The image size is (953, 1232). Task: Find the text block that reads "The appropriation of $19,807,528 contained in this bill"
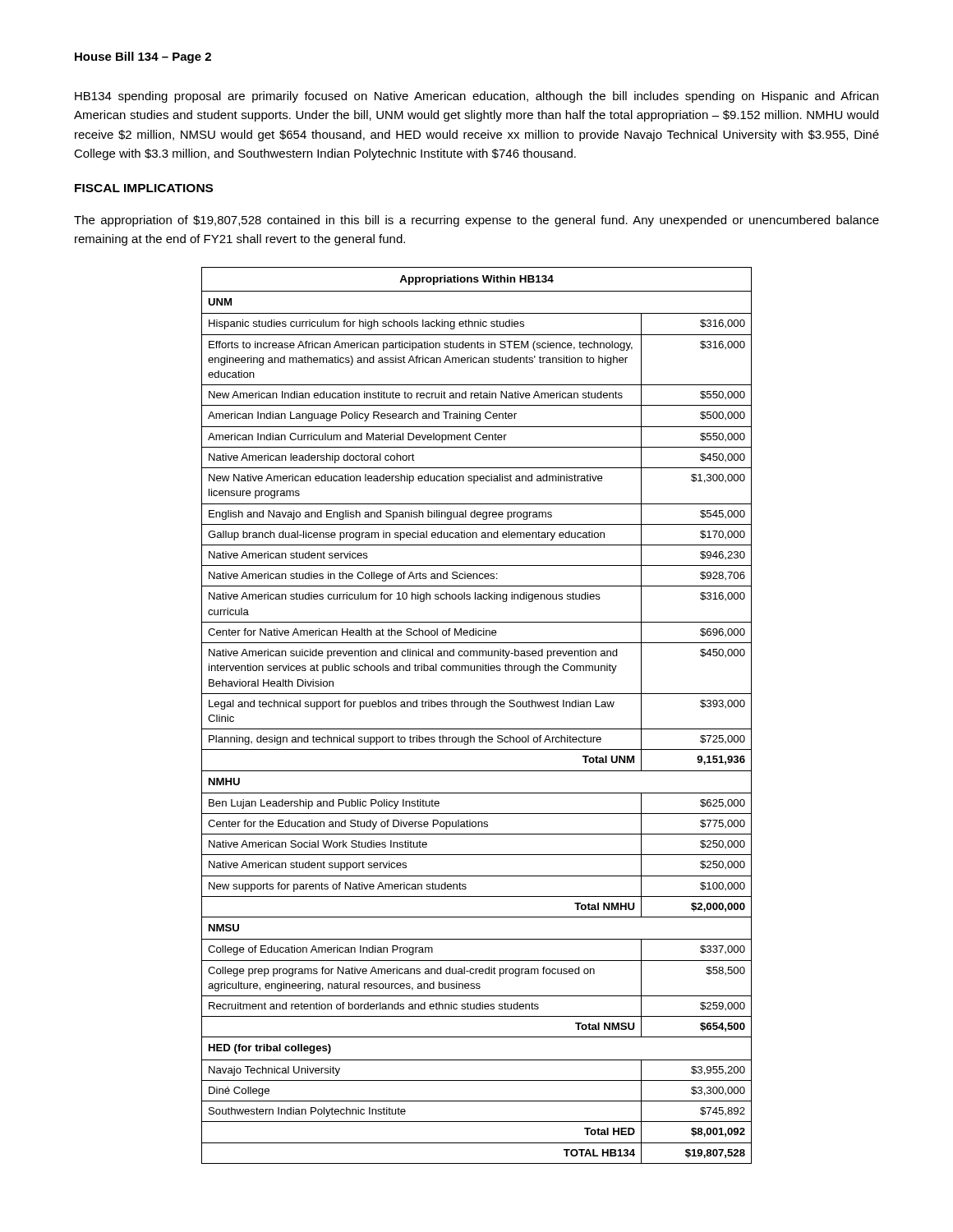[x=476, y=229]
